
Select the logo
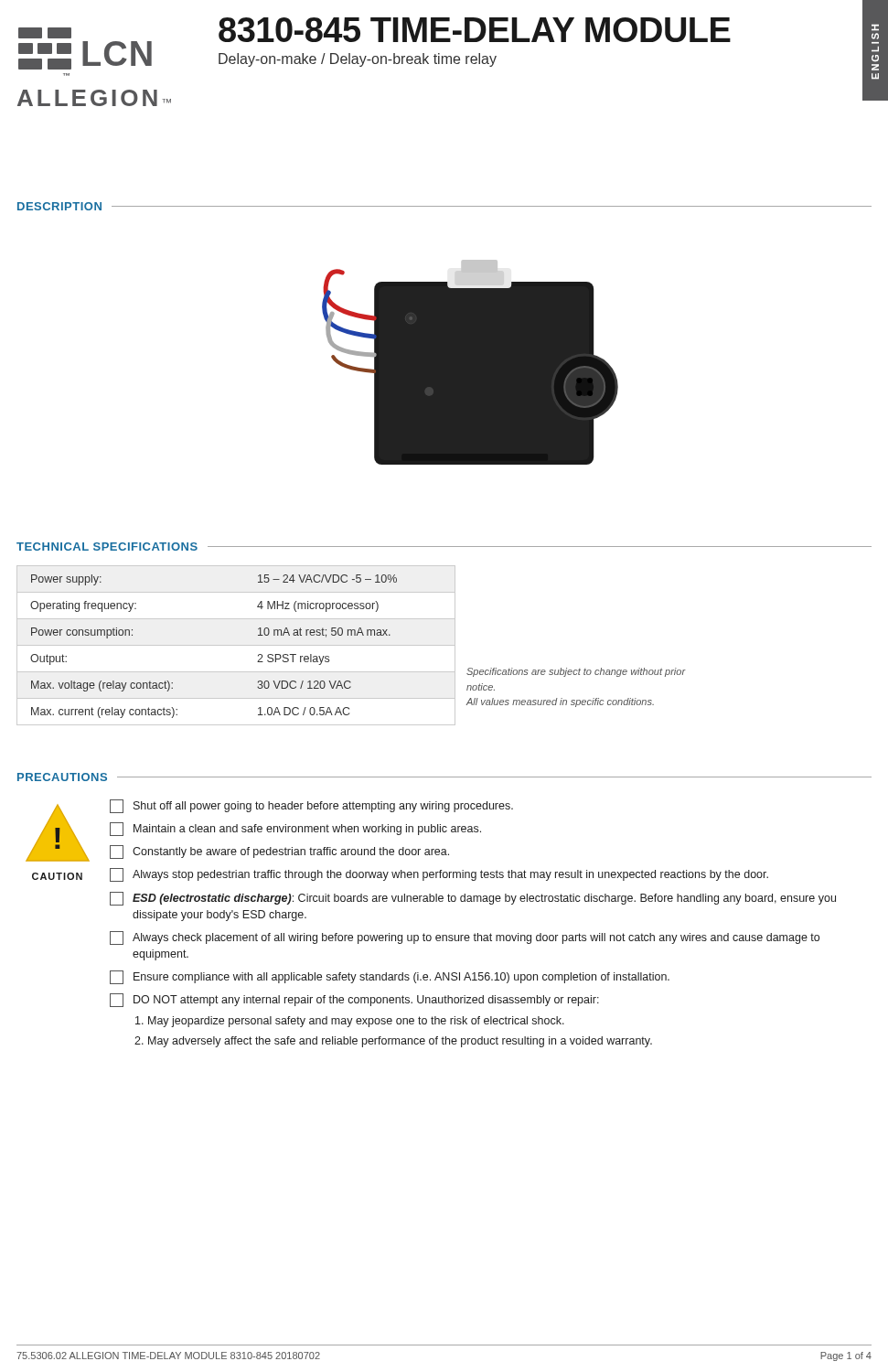(112, 69)
